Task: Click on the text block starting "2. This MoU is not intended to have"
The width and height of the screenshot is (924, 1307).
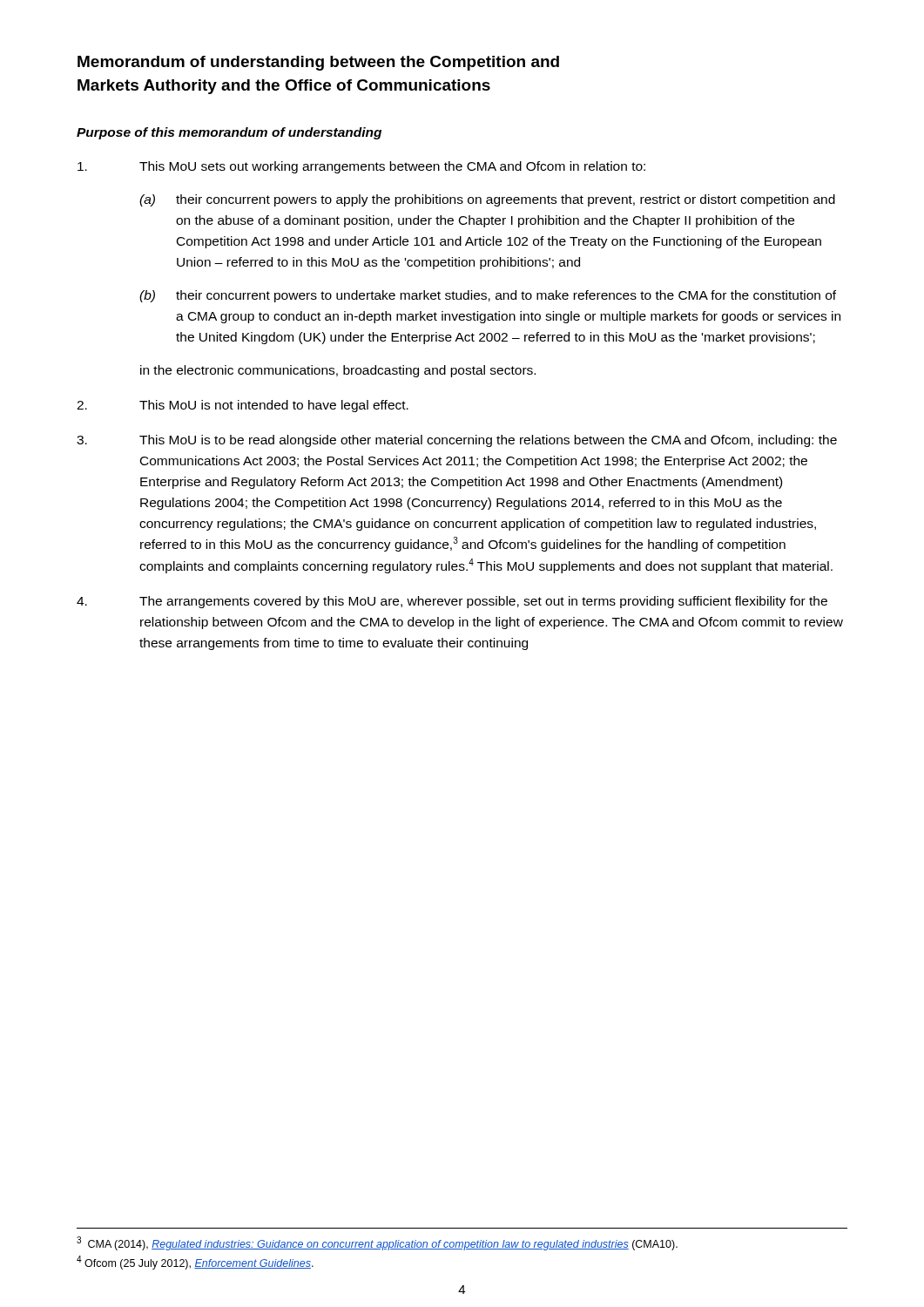Action: tap(243, 406)
